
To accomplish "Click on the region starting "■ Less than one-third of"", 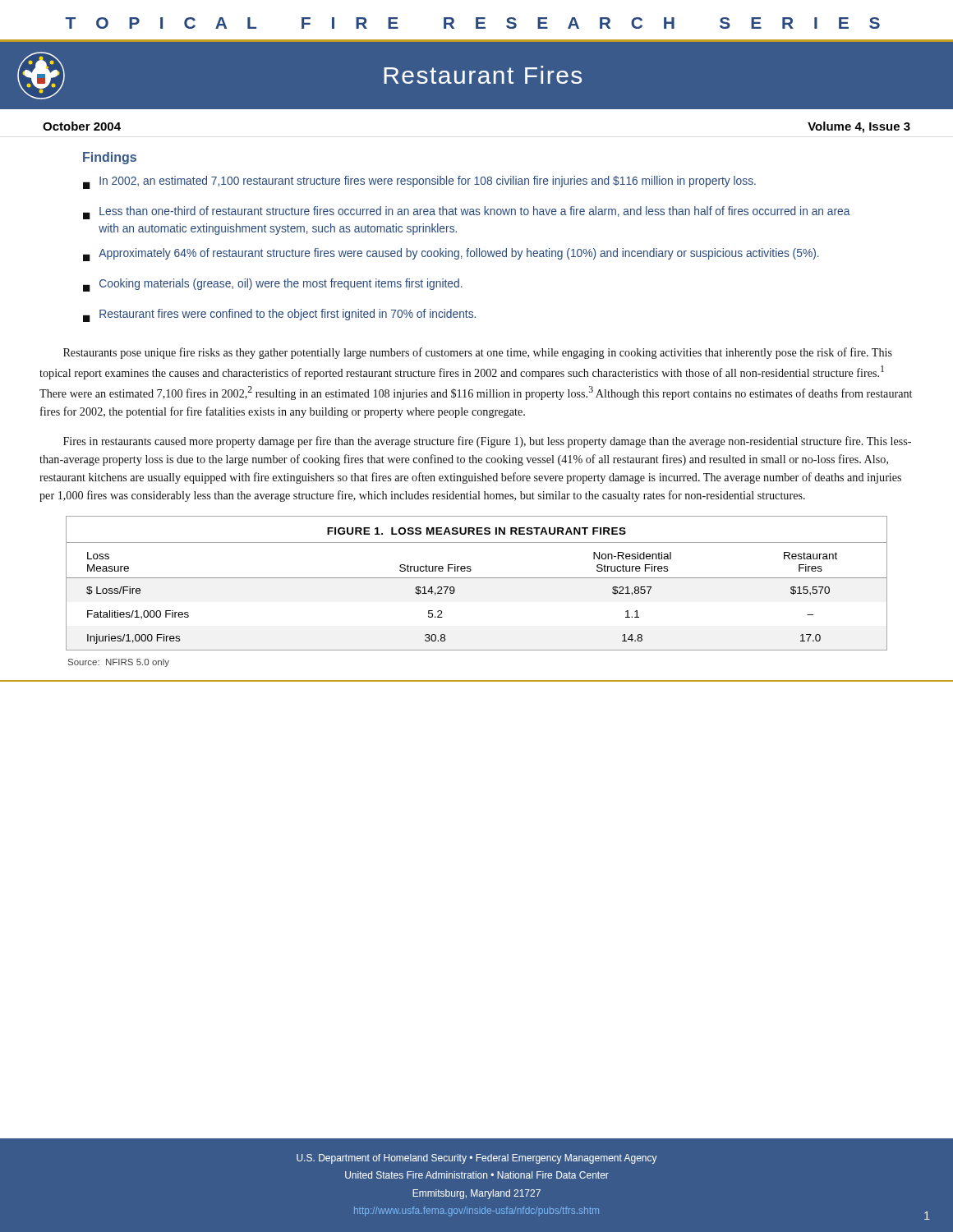I will [476, 221].
